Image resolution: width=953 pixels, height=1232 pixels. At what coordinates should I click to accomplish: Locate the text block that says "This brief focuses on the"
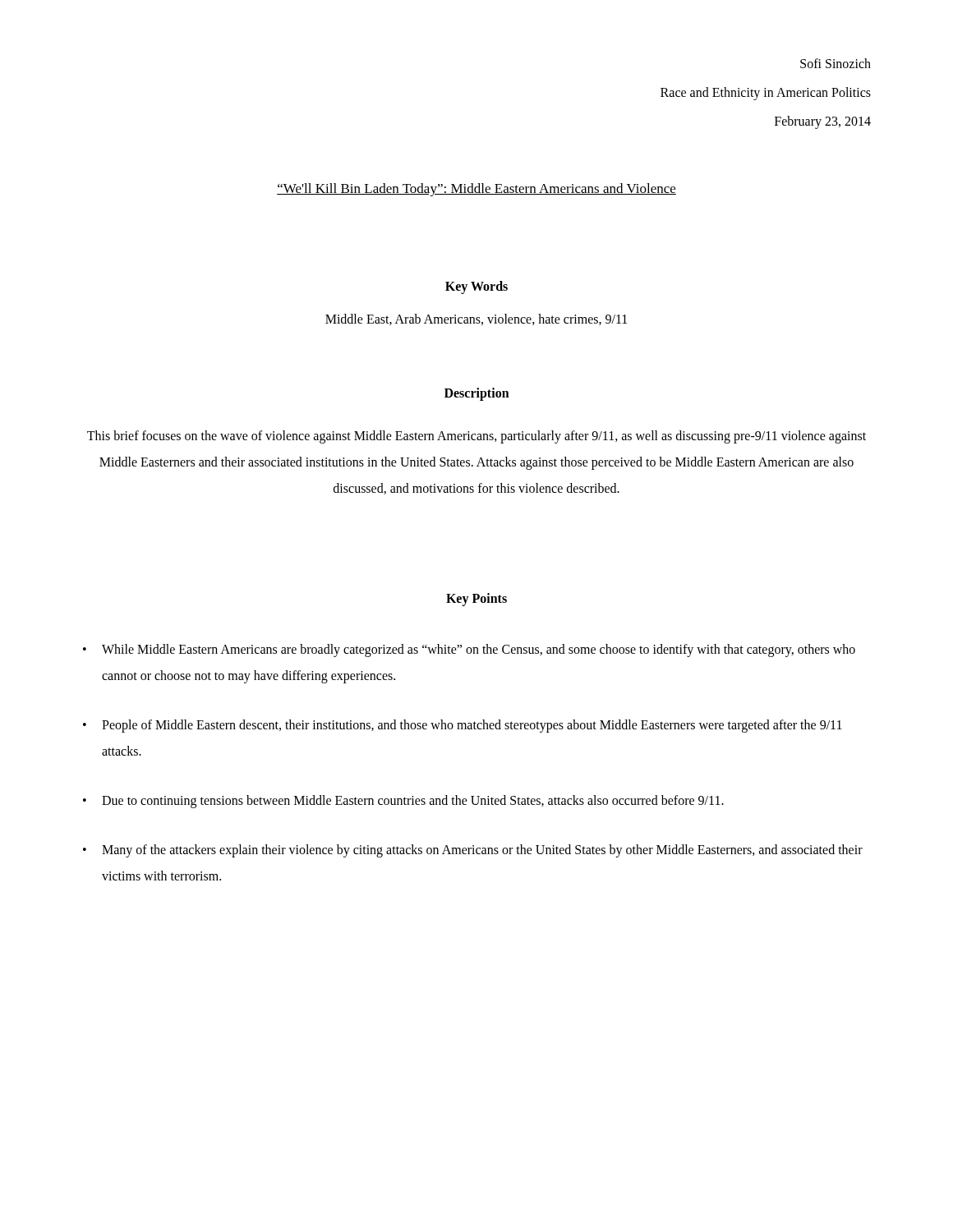tap(476, 462)
